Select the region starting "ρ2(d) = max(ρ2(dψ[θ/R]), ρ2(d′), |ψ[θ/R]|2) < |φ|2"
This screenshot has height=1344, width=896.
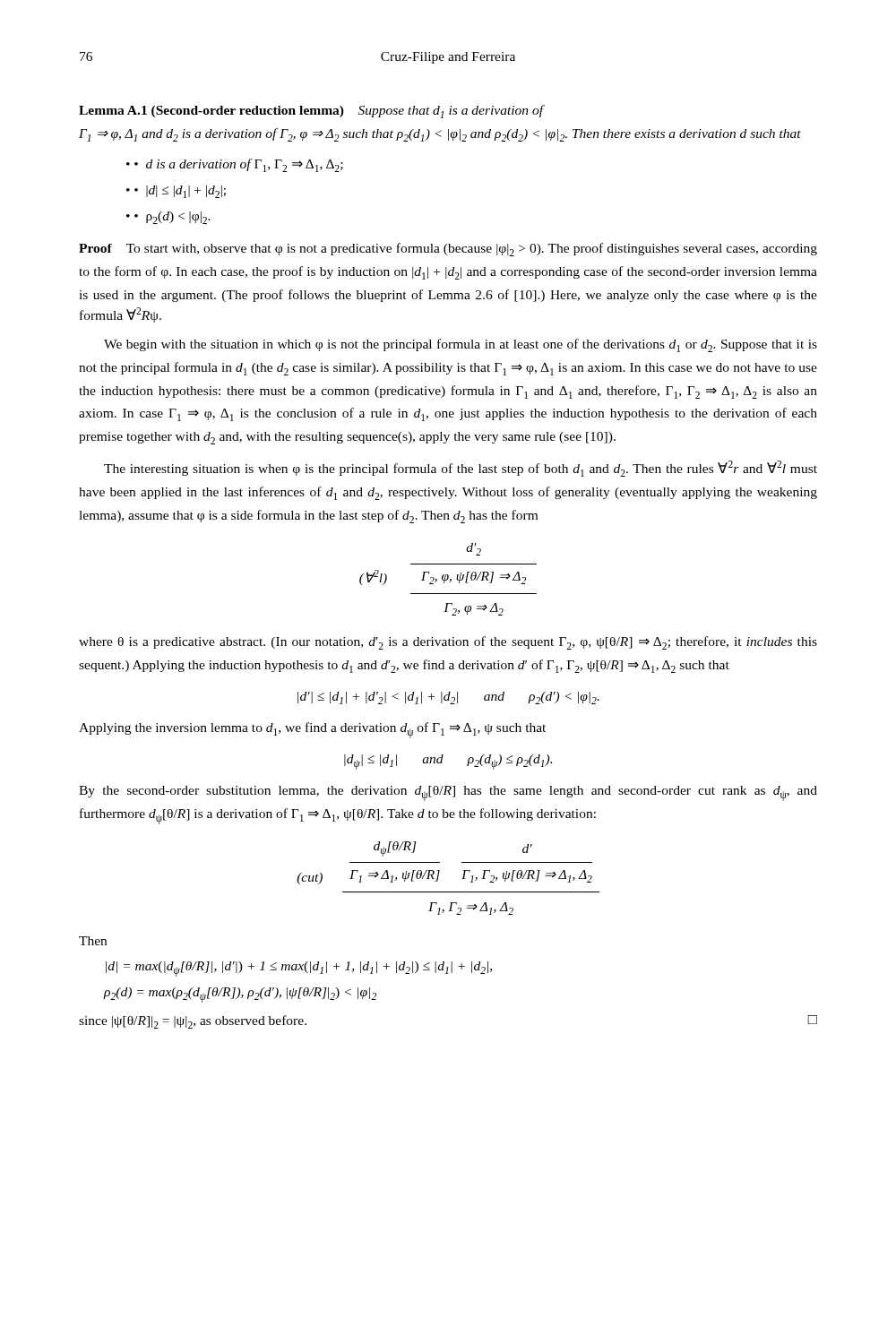click(x=240, y=993)
